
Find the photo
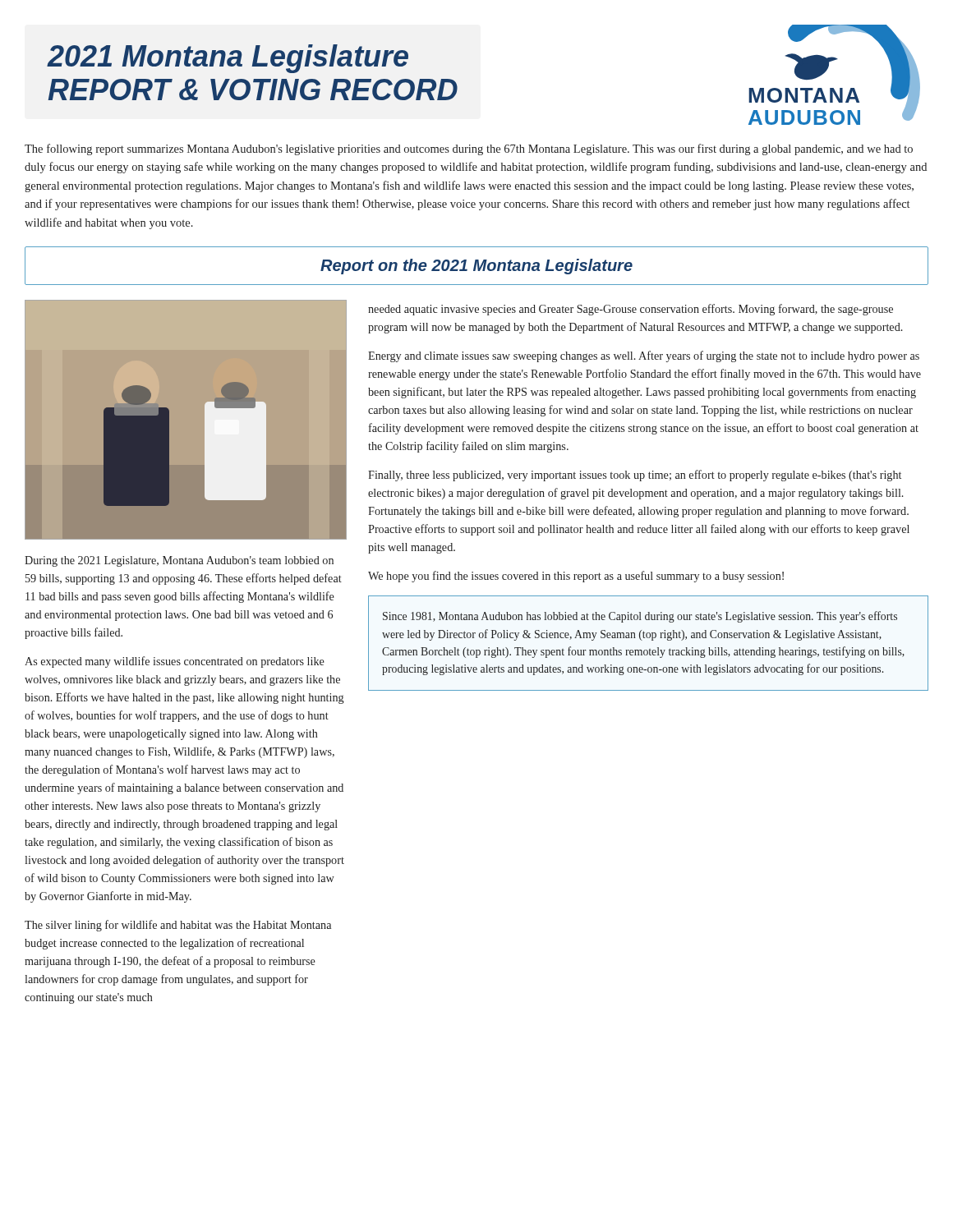click(186, 420)
